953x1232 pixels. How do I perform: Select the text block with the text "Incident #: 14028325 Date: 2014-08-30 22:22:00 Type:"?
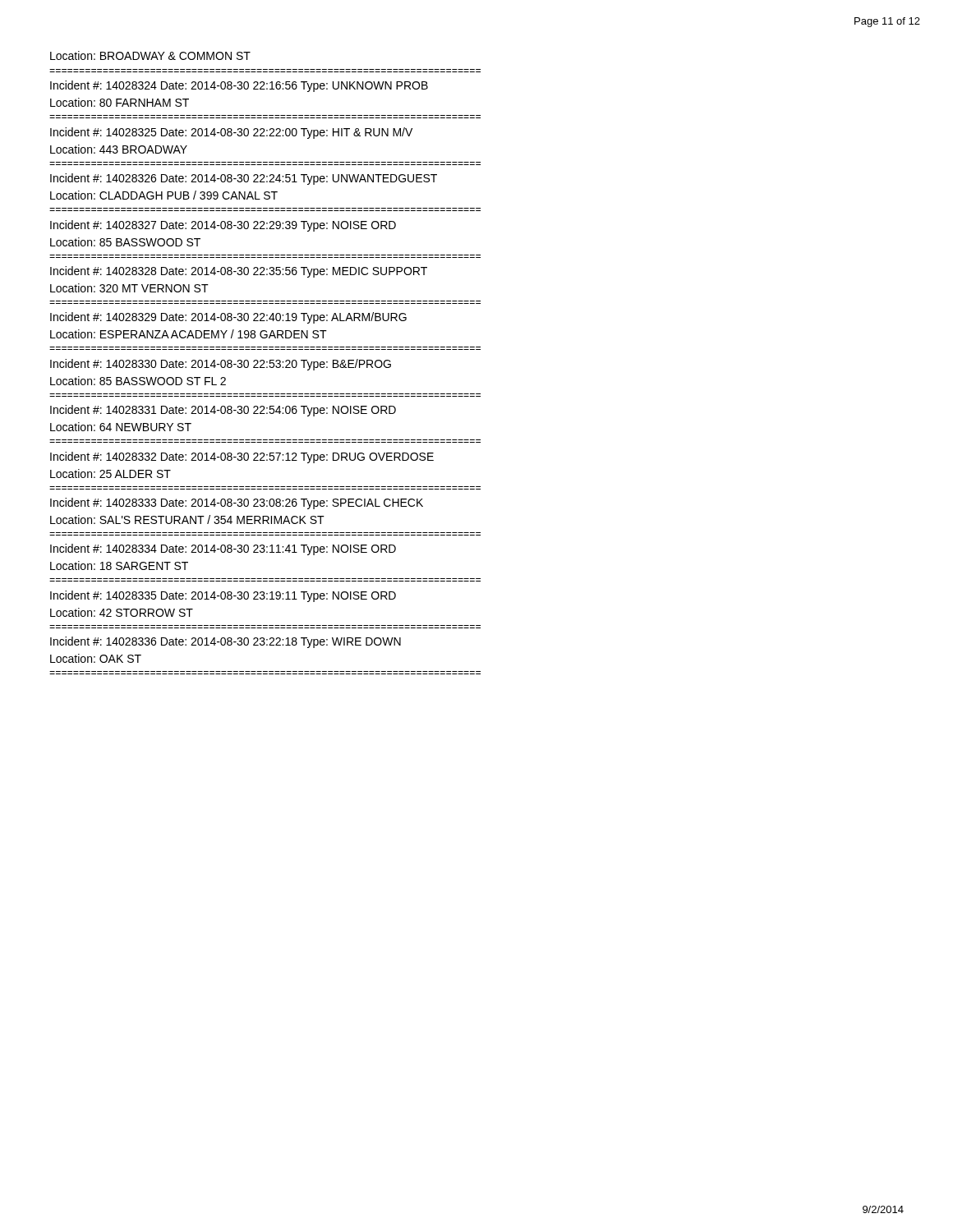231,133
